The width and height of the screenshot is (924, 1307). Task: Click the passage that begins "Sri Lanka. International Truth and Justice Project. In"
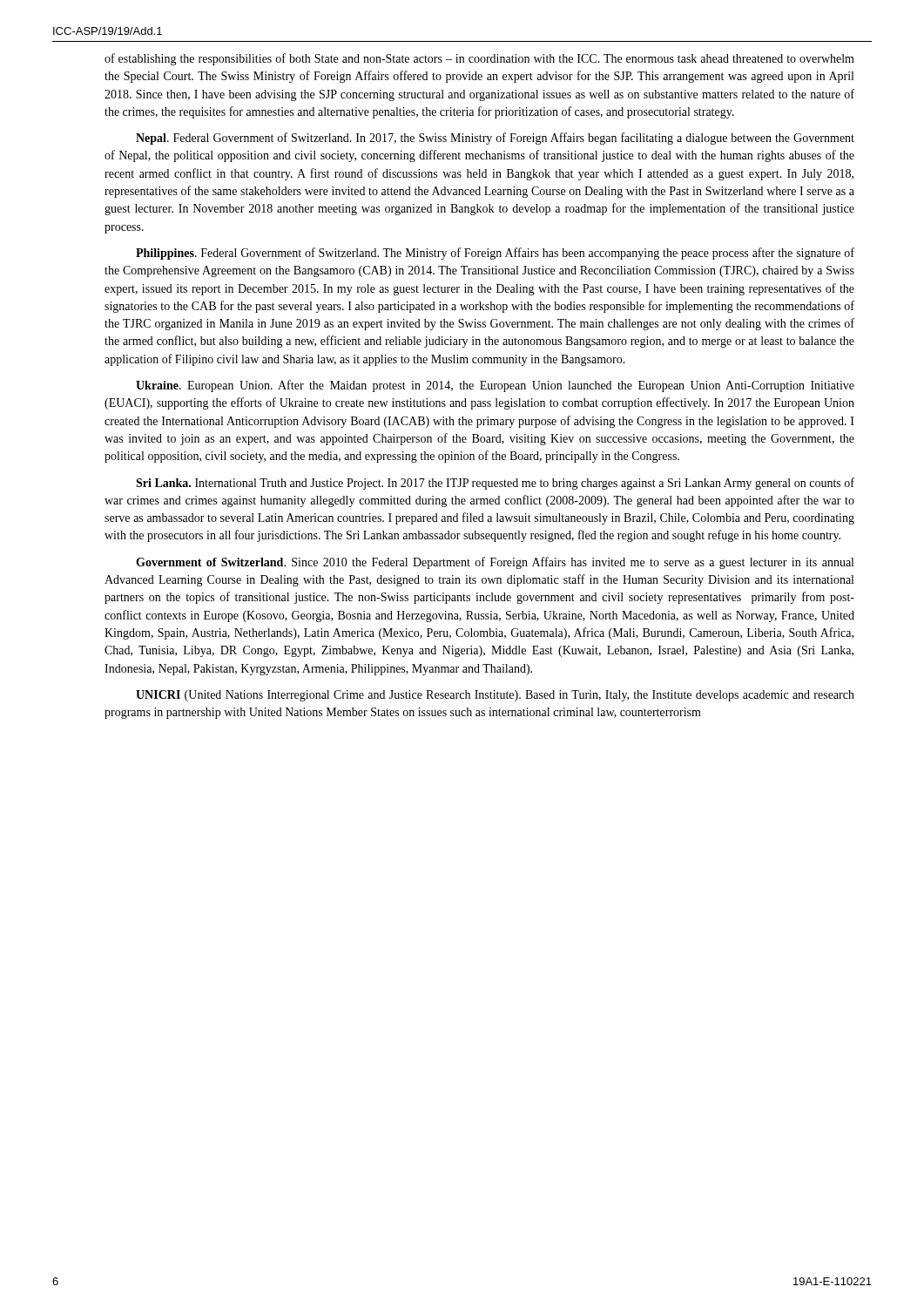pyautogui.click(x=479, y=509)
